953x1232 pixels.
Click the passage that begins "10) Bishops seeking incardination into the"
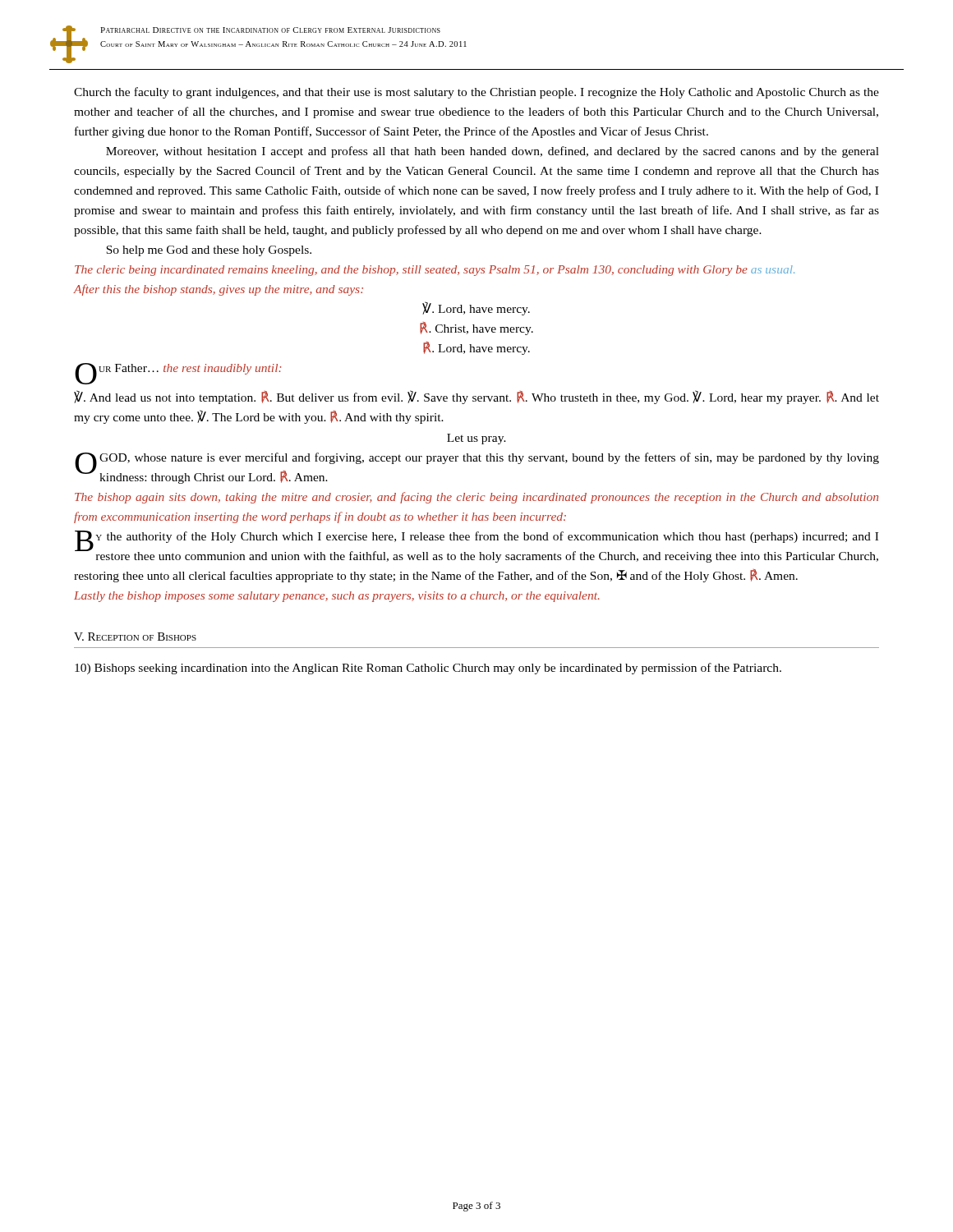click(x=428, y=667)
